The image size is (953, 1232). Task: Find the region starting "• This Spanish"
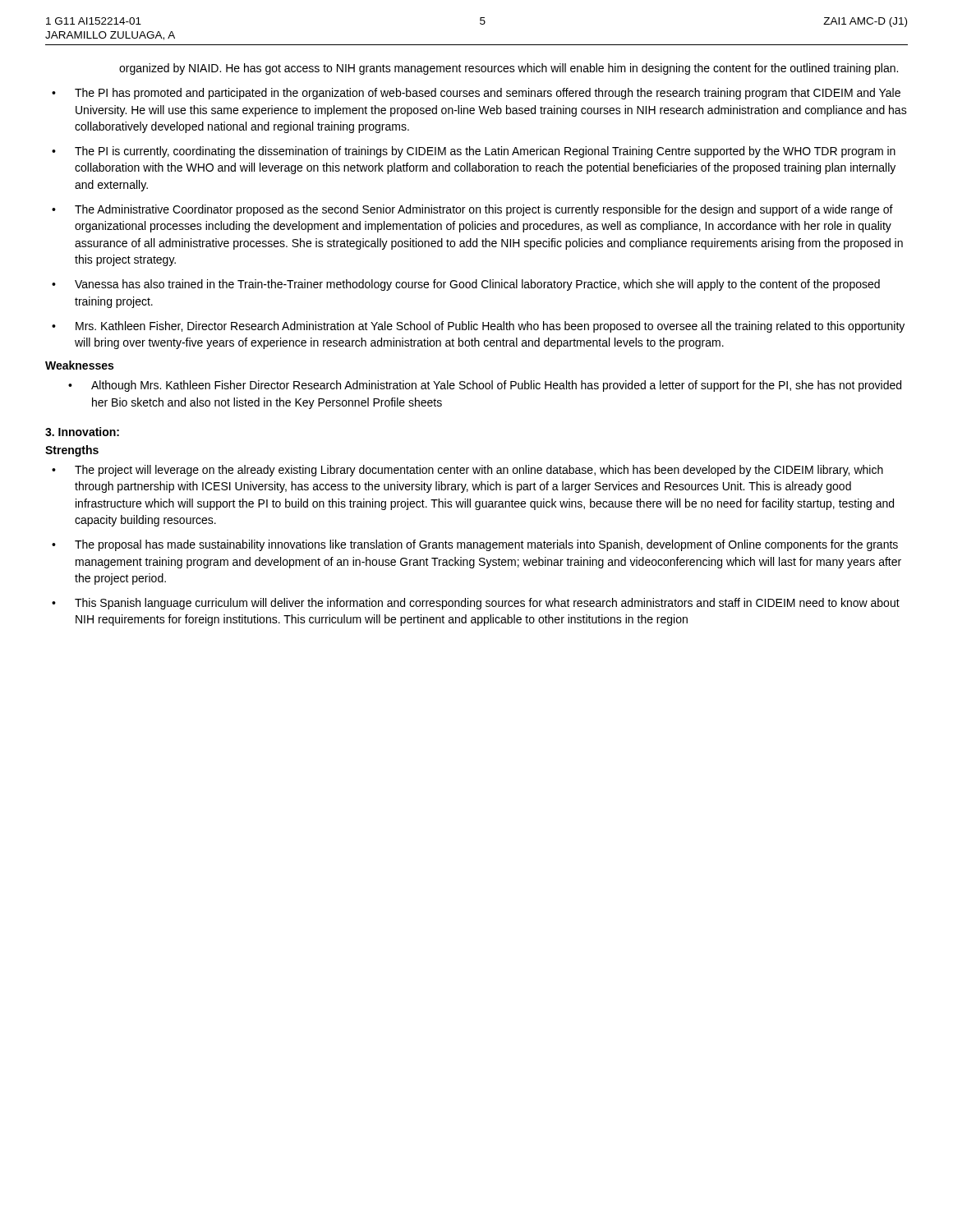476,611
